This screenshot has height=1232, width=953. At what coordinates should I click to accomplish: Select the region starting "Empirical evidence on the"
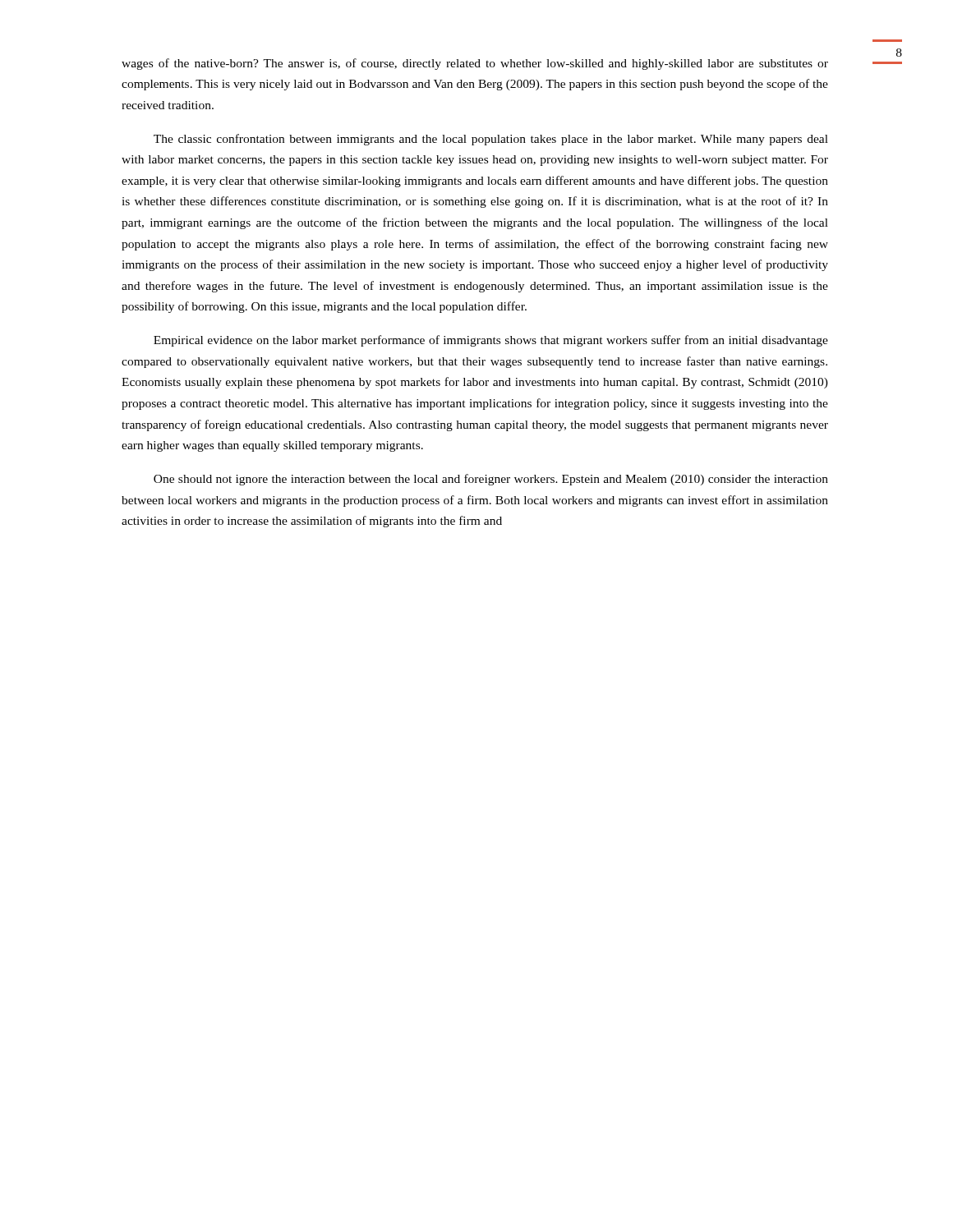pos(475,393)
